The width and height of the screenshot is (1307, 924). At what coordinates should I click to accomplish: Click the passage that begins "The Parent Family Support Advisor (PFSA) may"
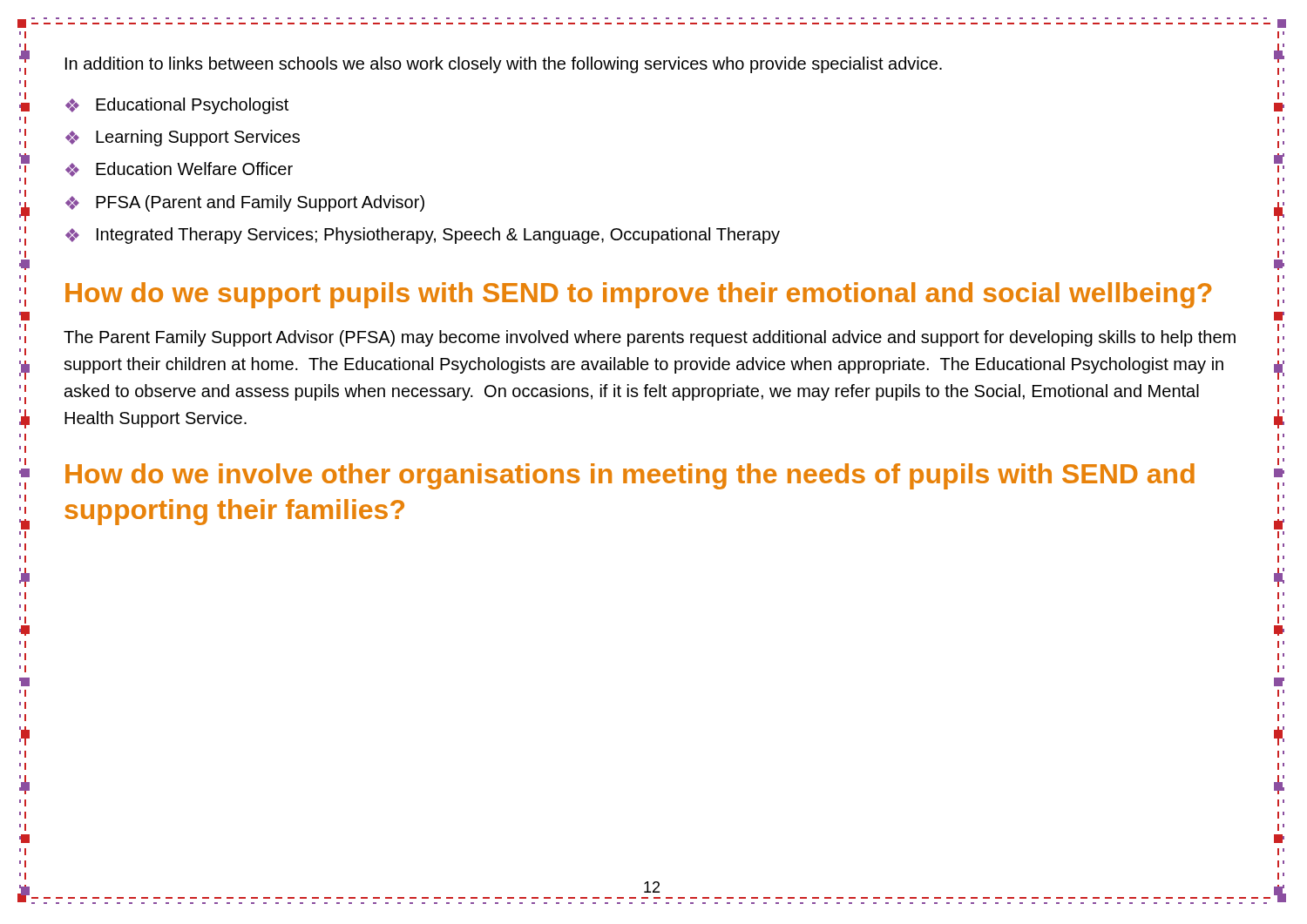tap(650, 377)
